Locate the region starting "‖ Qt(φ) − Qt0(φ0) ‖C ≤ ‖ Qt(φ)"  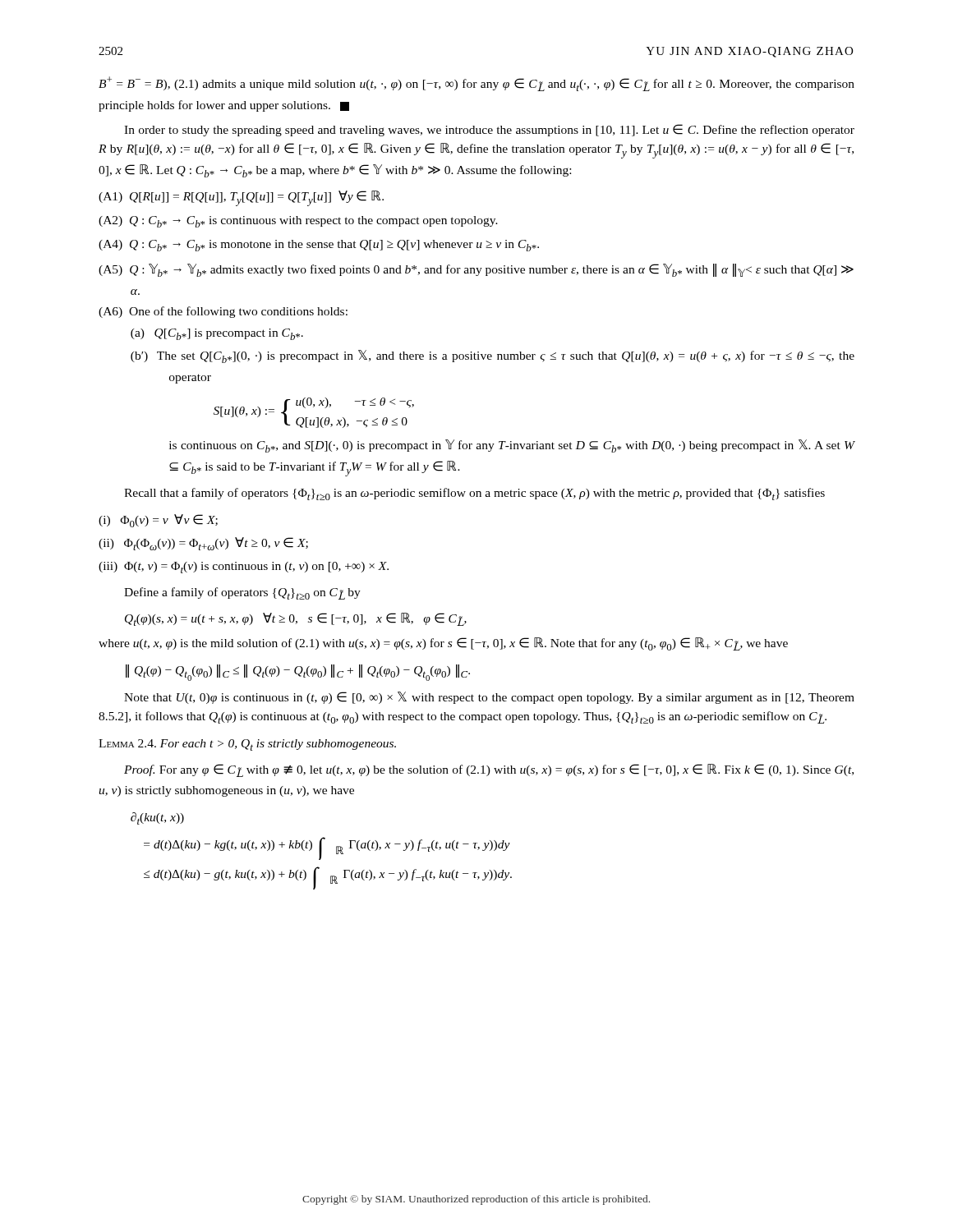tap(297, 673)
